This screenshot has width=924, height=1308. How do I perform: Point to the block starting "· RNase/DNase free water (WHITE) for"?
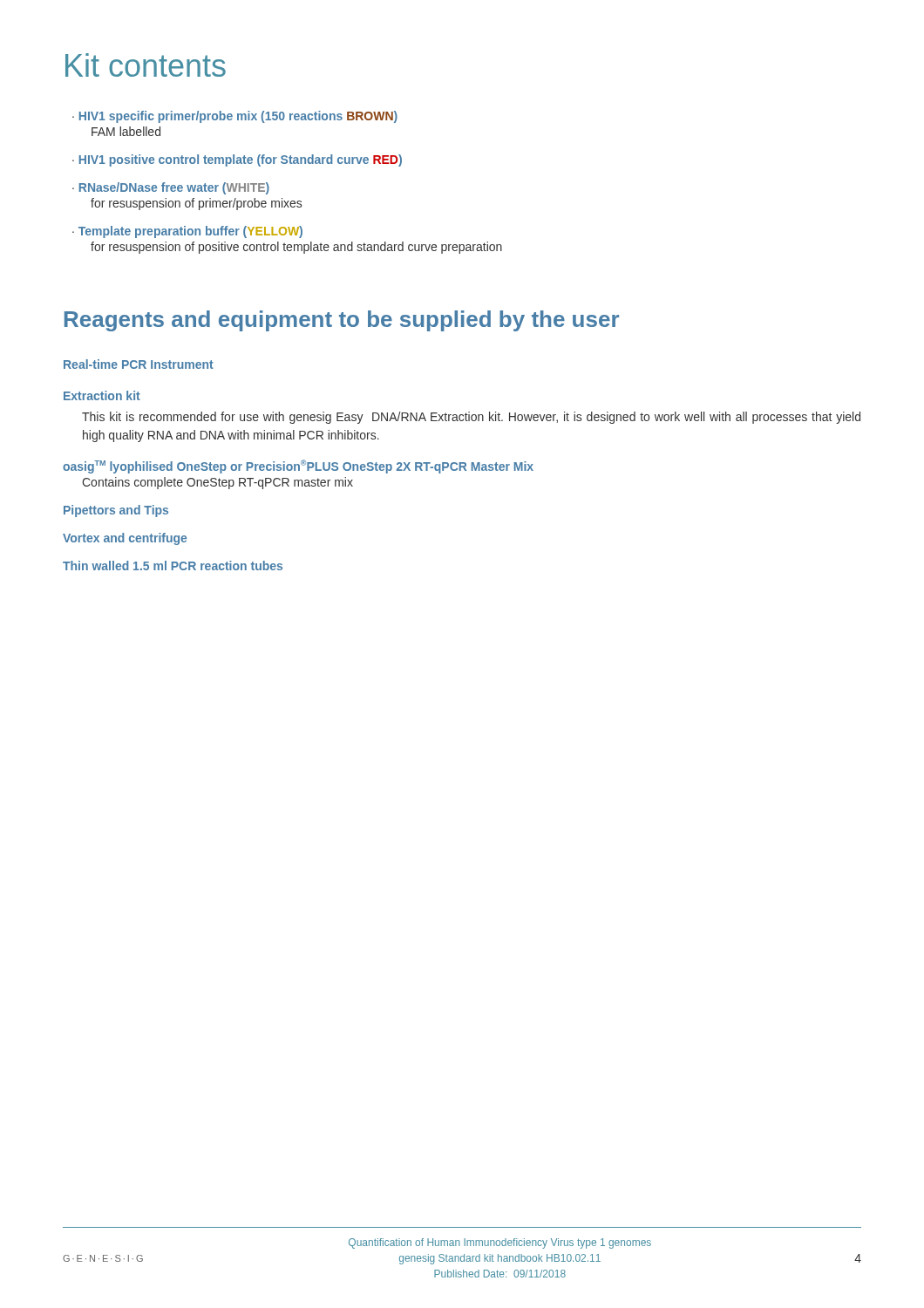point(171,188)
